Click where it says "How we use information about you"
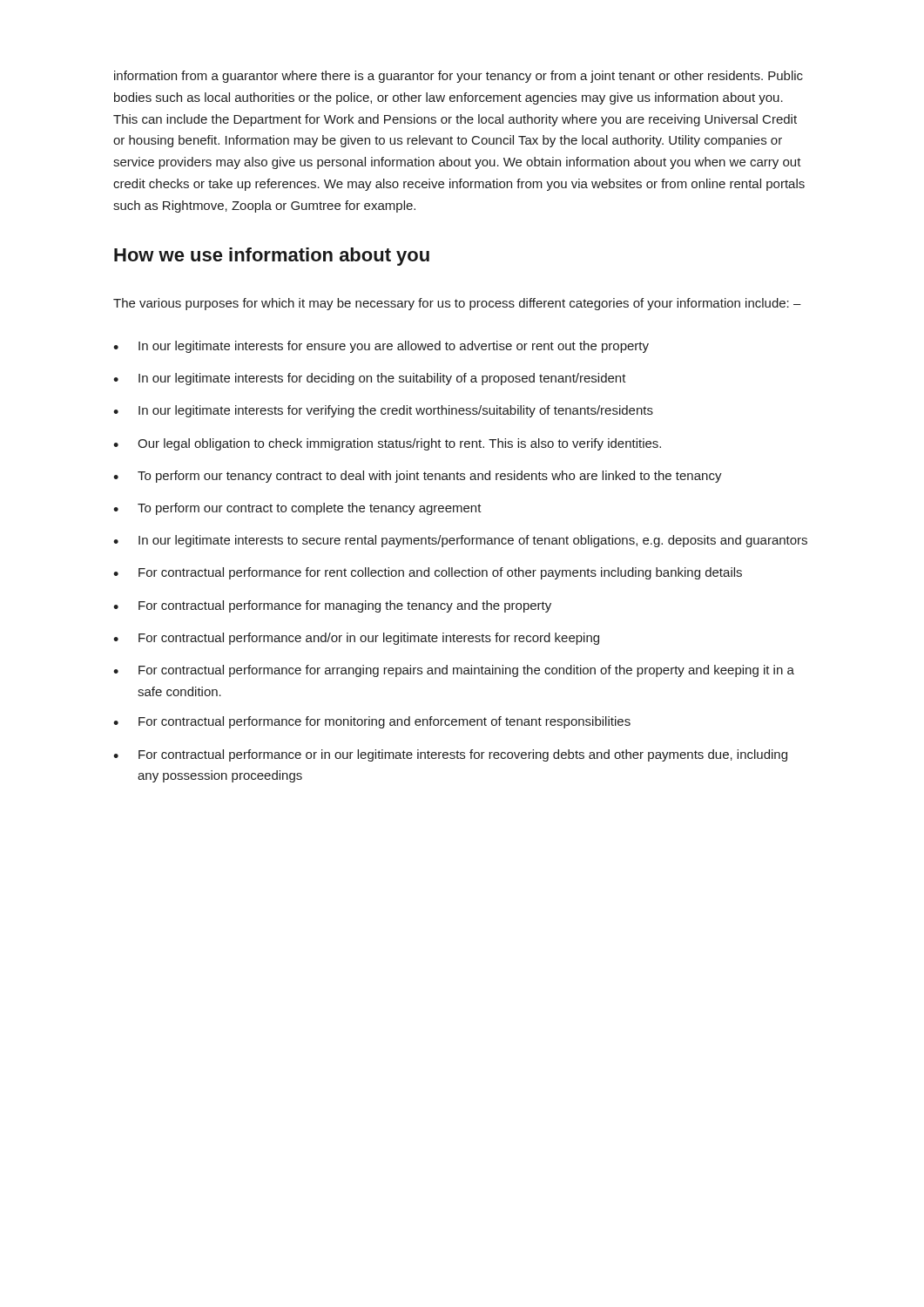924x1307 pixels. pyautogui.click(x=272, y=257)
